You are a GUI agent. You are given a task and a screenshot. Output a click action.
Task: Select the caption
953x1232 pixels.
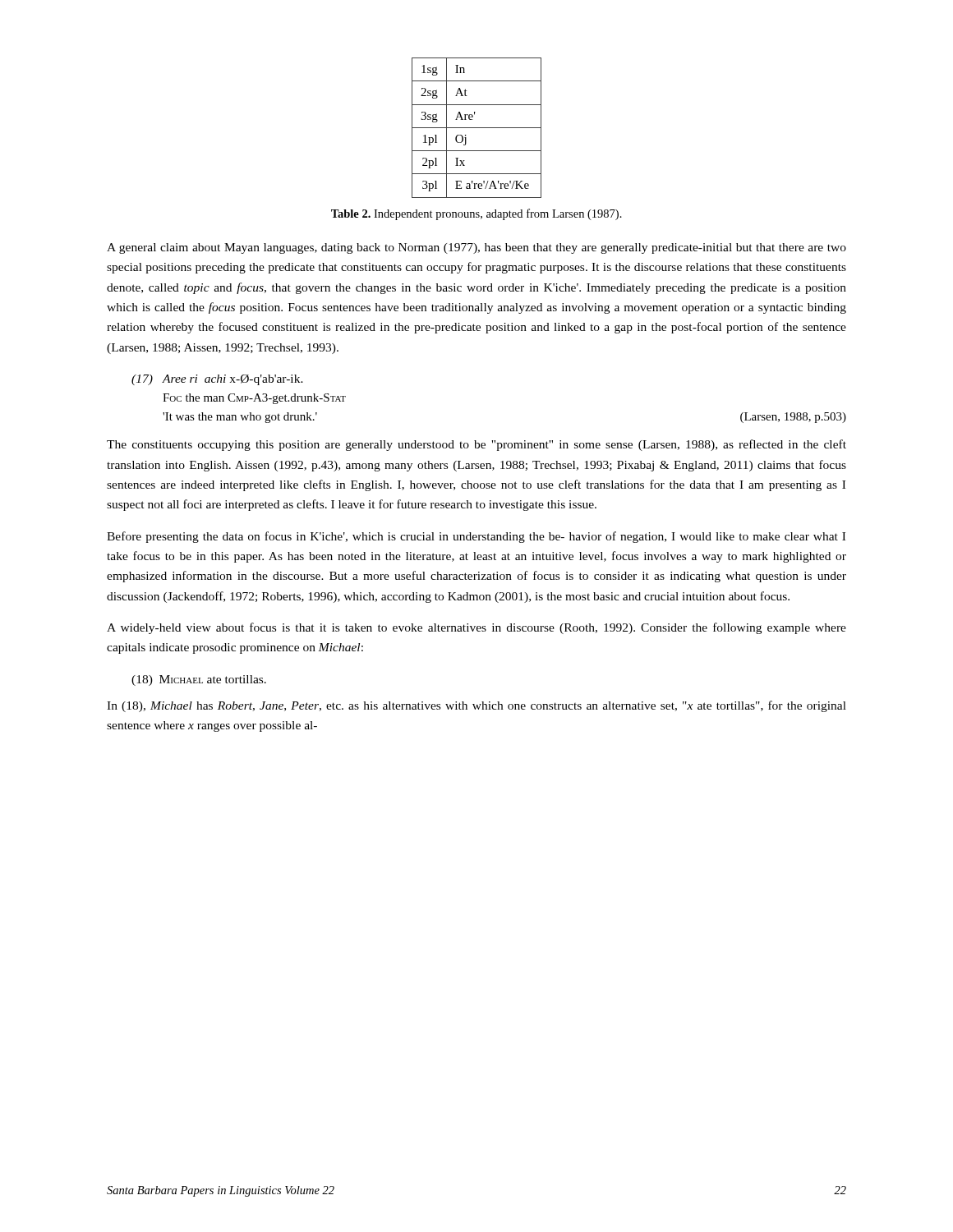(x=476, y=213)
